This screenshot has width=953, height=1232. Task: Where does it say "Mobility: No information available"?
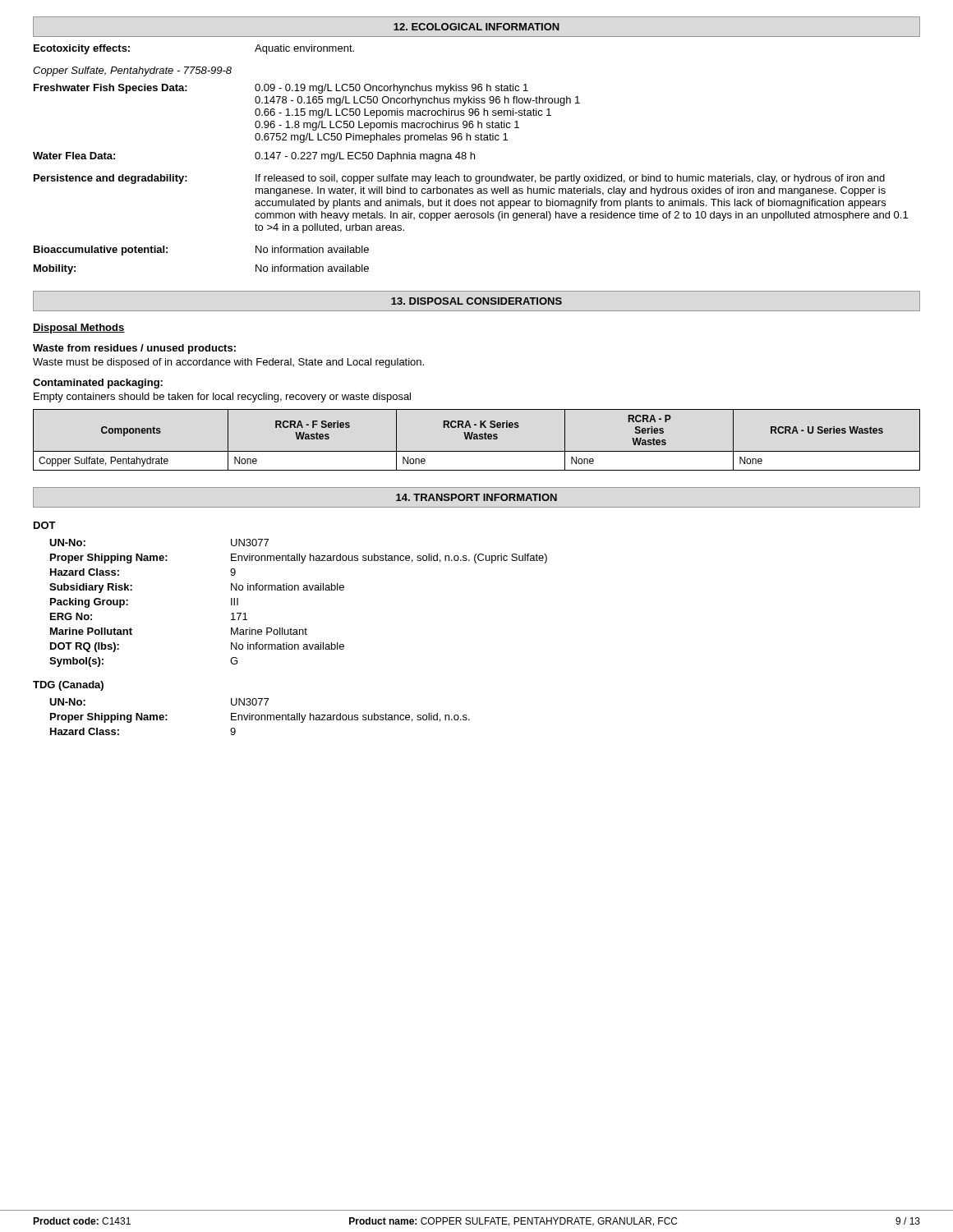(56, 269)
